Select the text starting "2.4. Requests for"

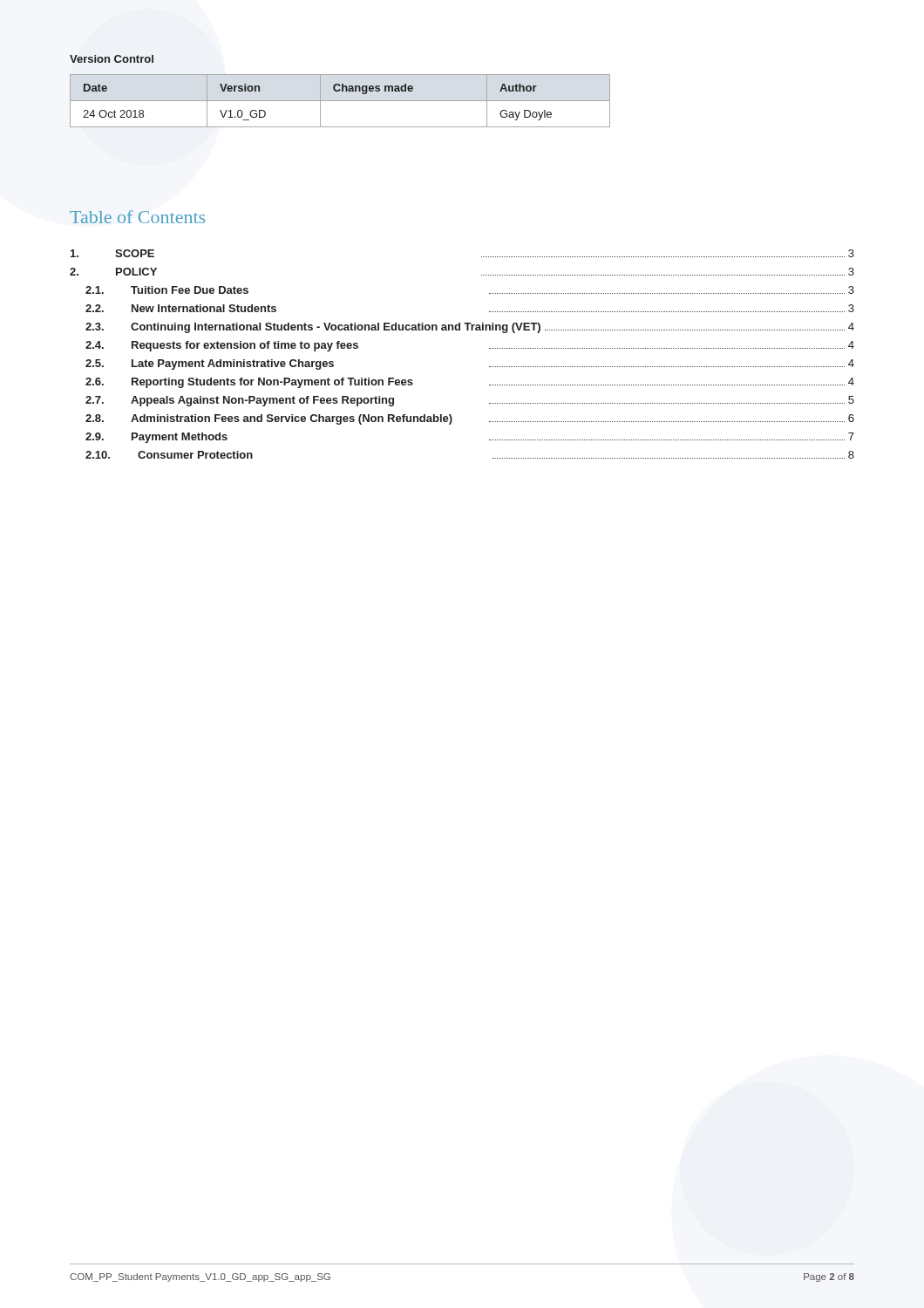tap(245, 347)
